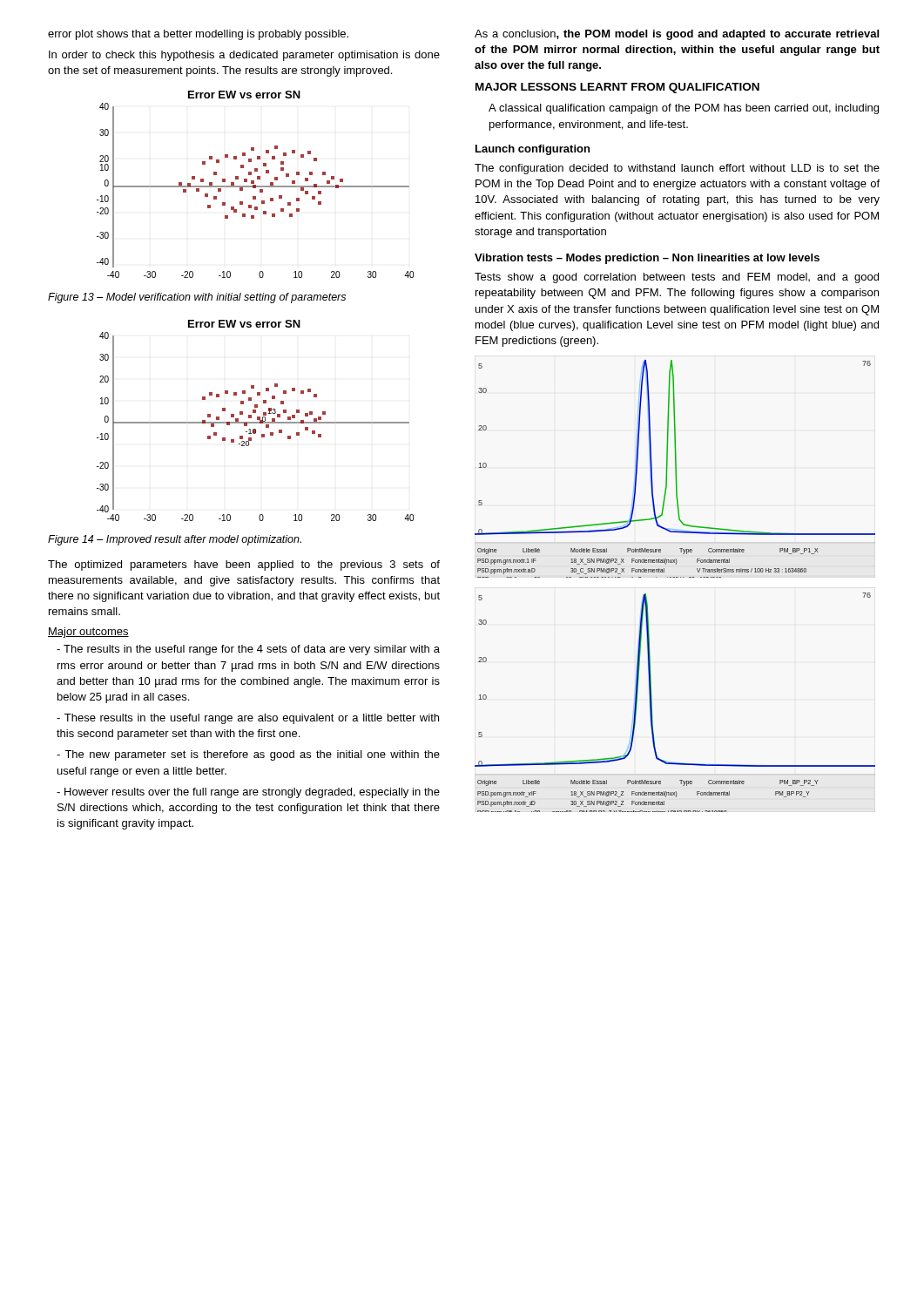Find the text block that reads "A classical qualification campaign of the POM has"
This screenshot has width=924, height=1307.
click(x=684, y=116)
